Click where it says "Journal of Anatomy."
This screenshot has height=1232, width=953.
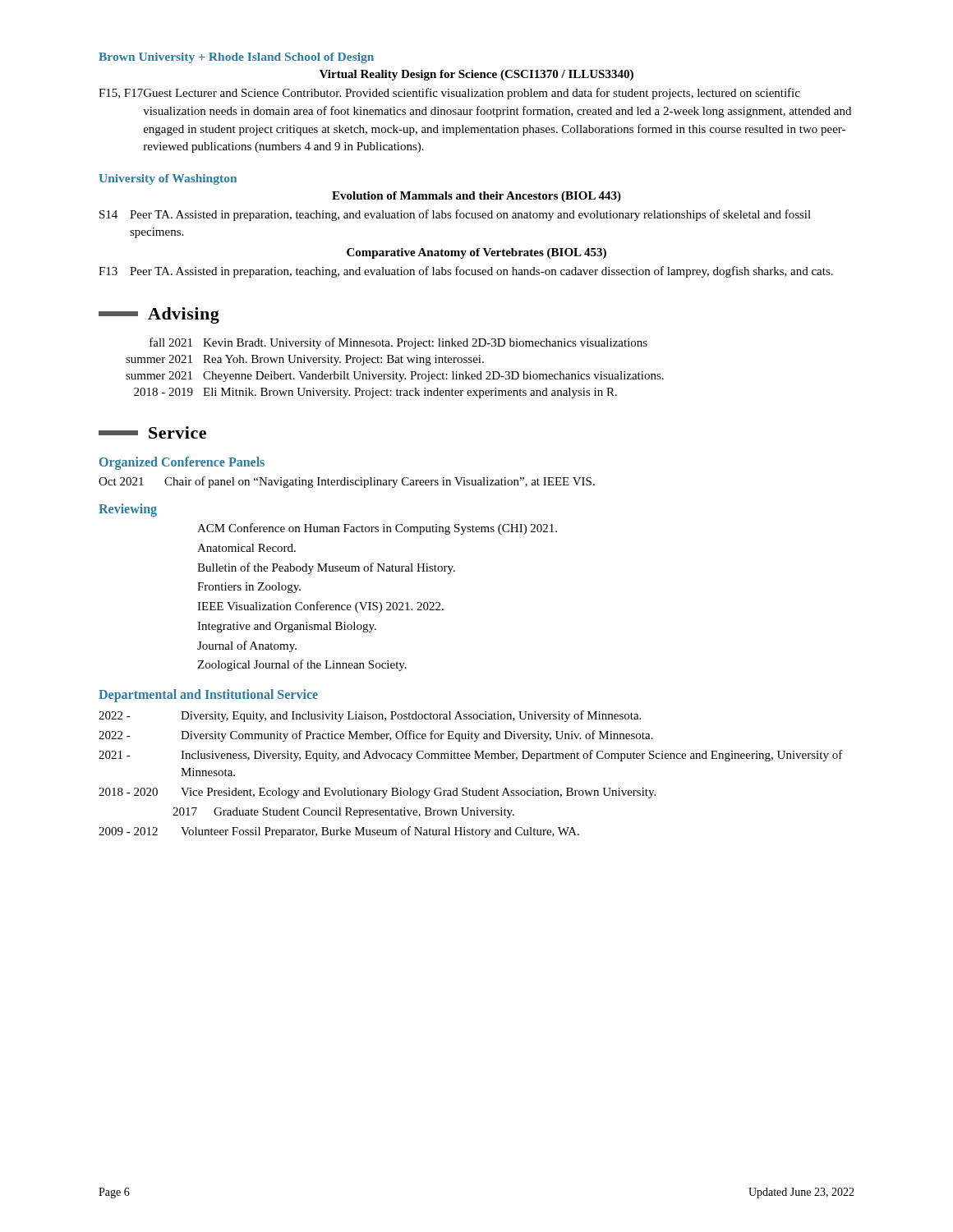247,645
